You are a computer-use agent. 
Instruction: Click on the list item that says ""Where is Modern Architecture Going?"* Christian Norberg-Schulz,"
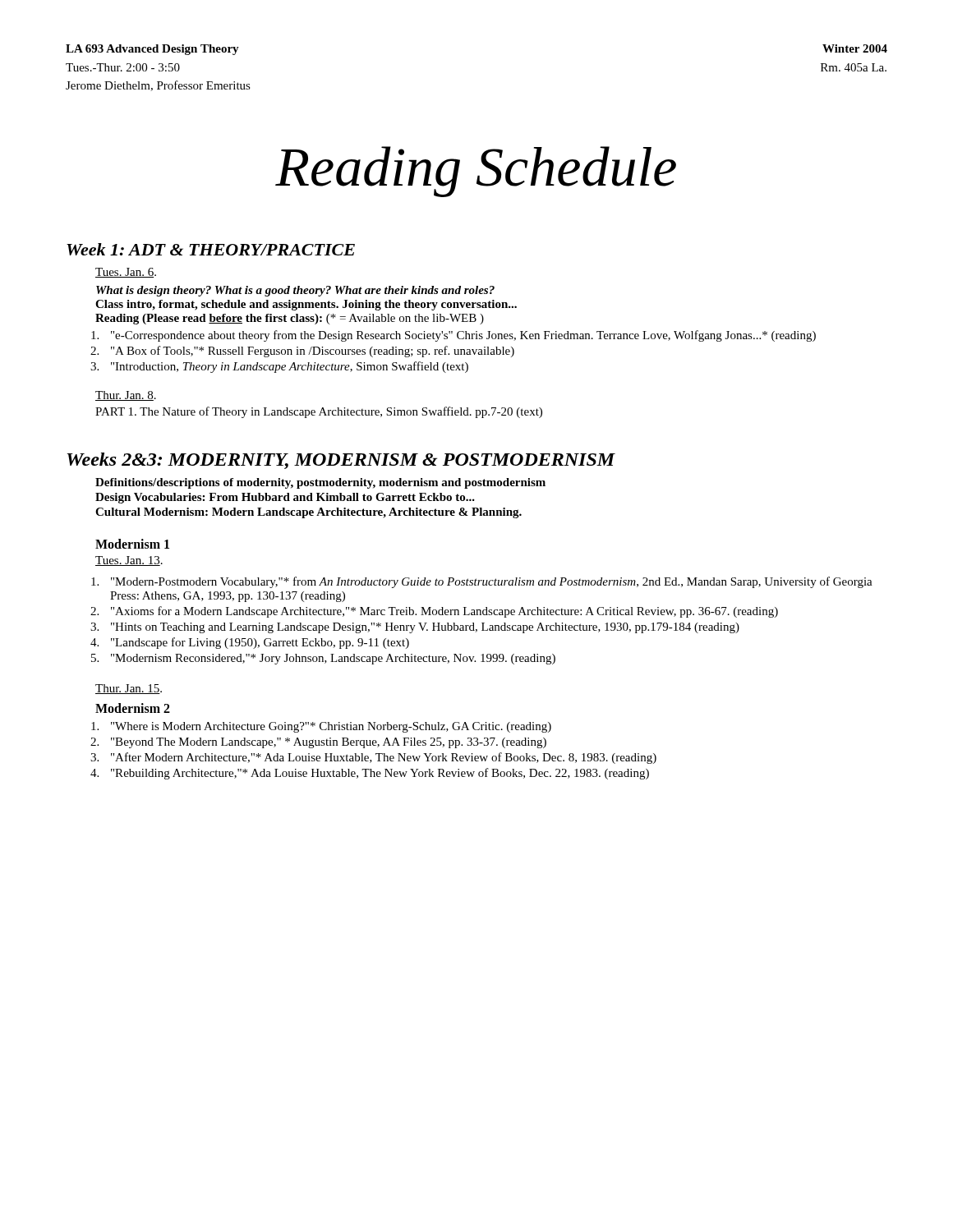(x=489, y=726)
